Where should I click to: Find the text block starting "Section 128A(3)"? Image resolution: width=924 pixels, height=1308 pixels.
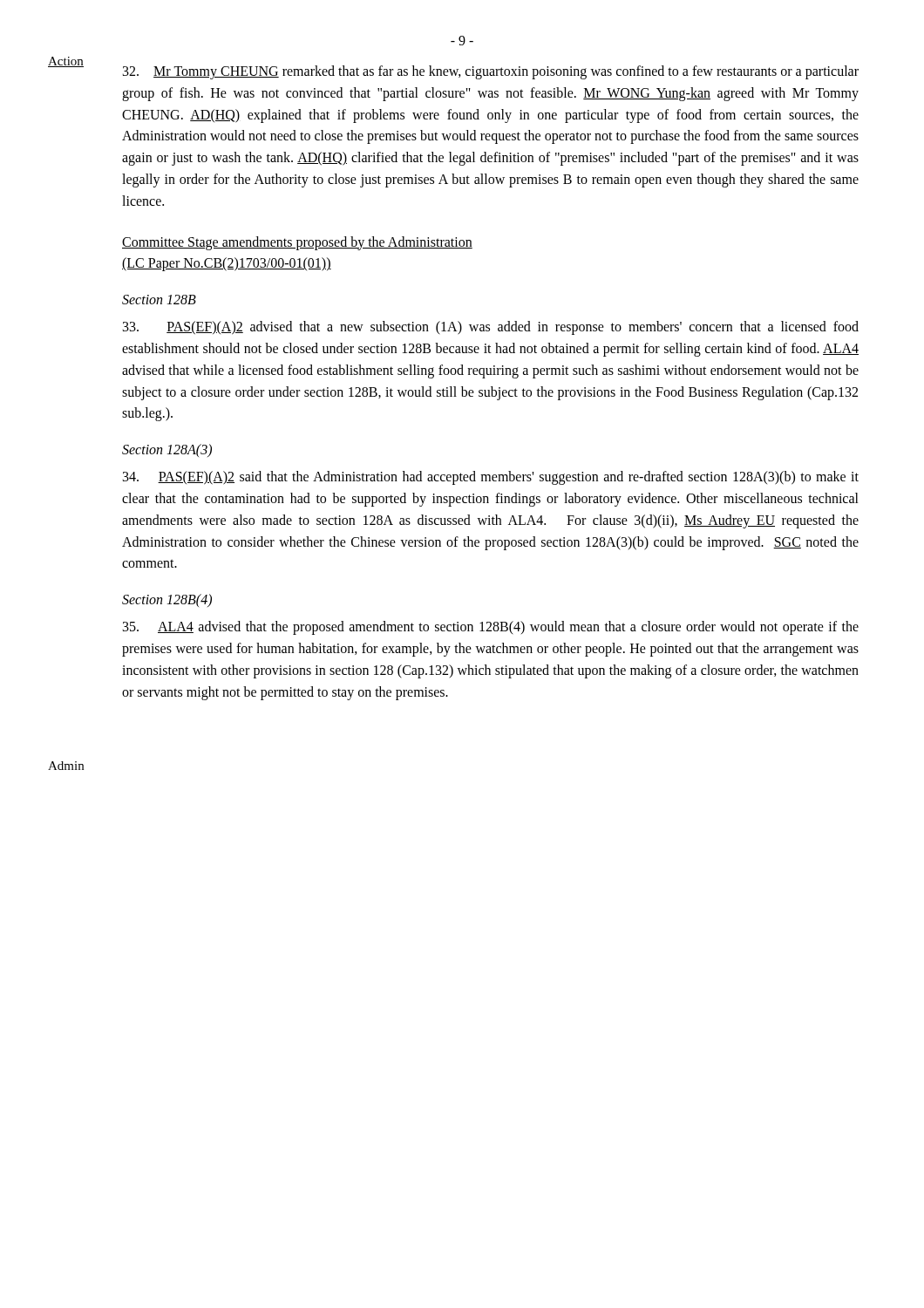pyautogui.click(x=167, y=450)
